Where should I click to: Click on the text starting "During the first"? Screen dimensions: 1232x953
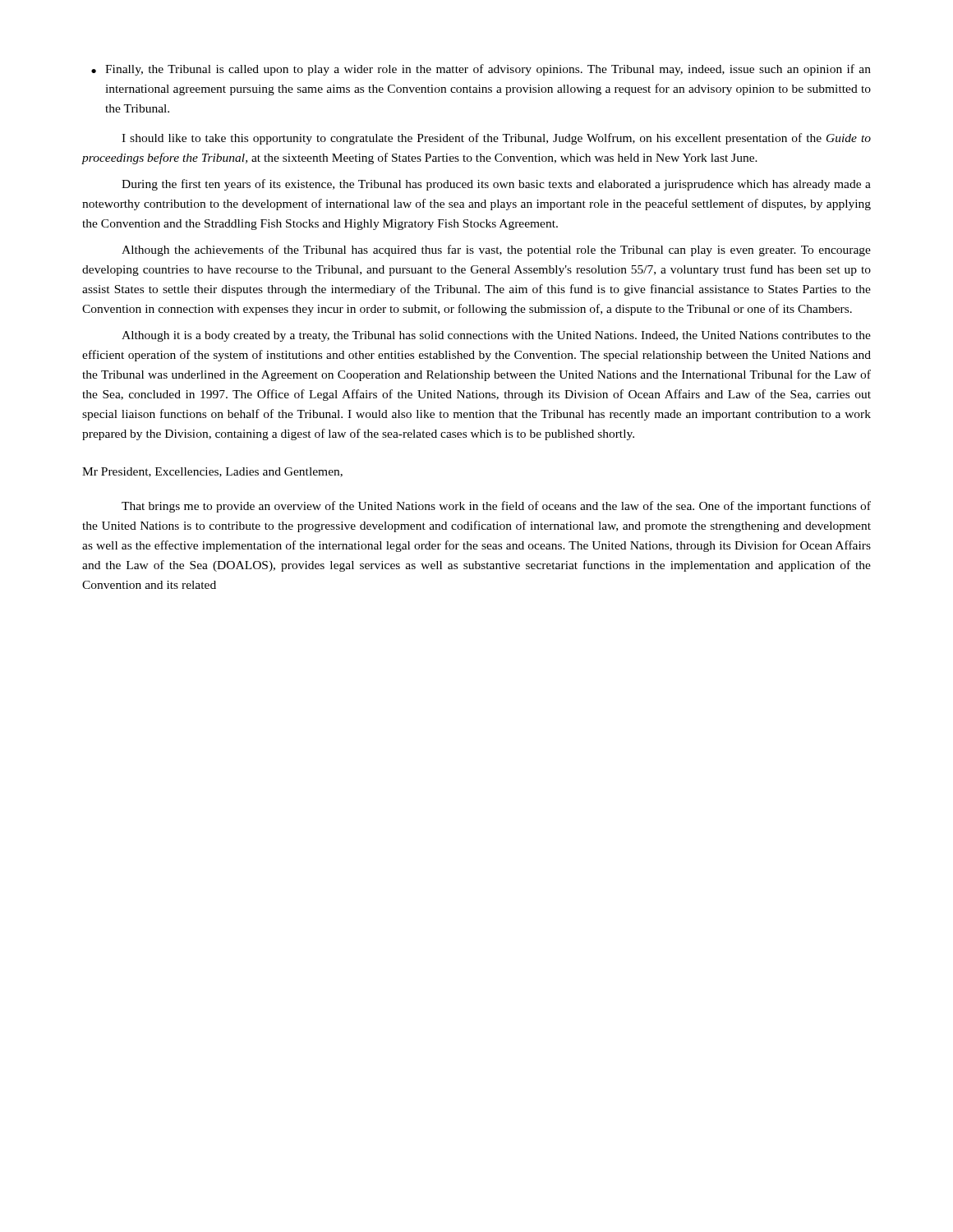point(476,203)
